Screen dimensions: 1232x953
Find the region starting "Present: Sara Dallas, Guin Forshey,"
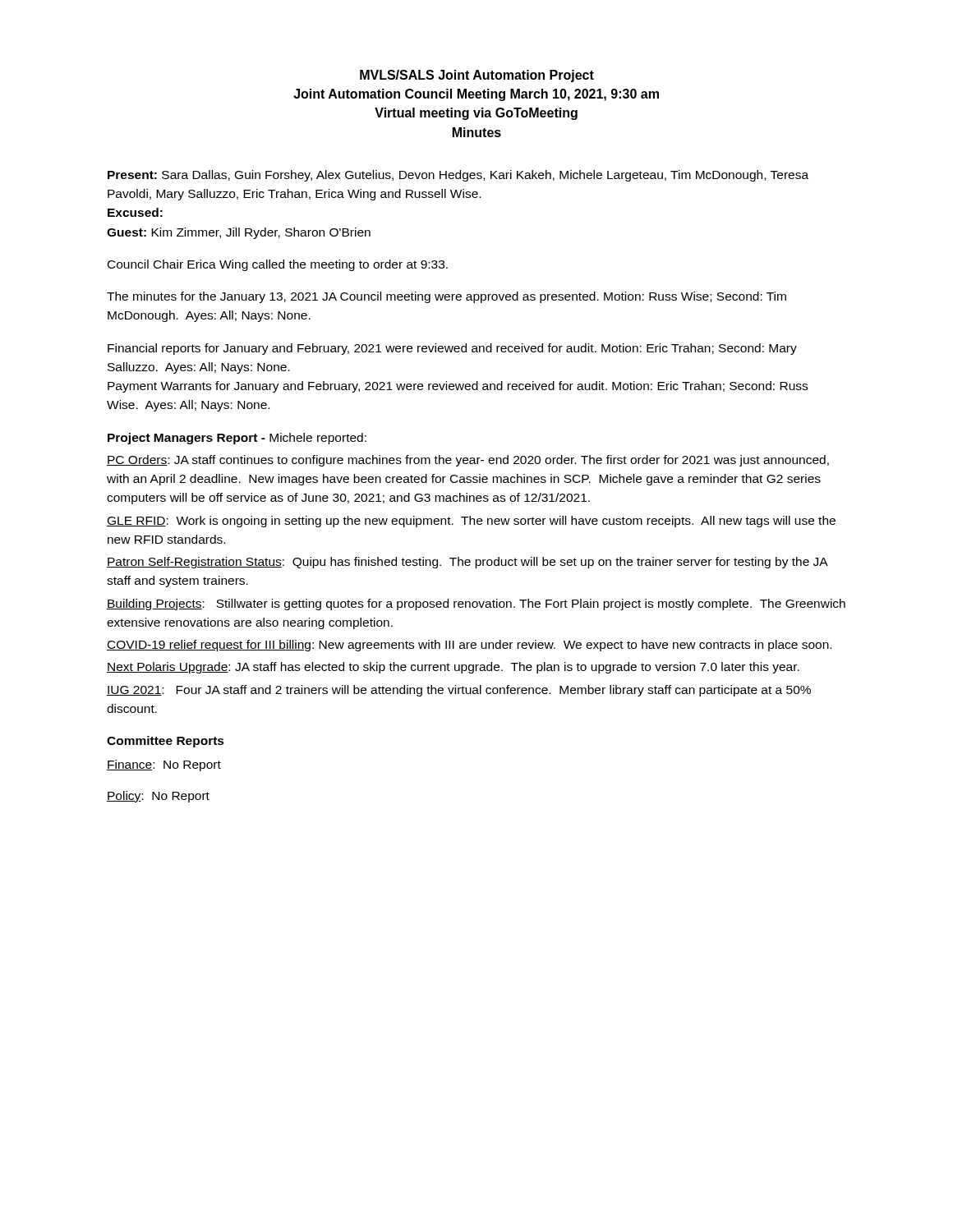(476, 203)
